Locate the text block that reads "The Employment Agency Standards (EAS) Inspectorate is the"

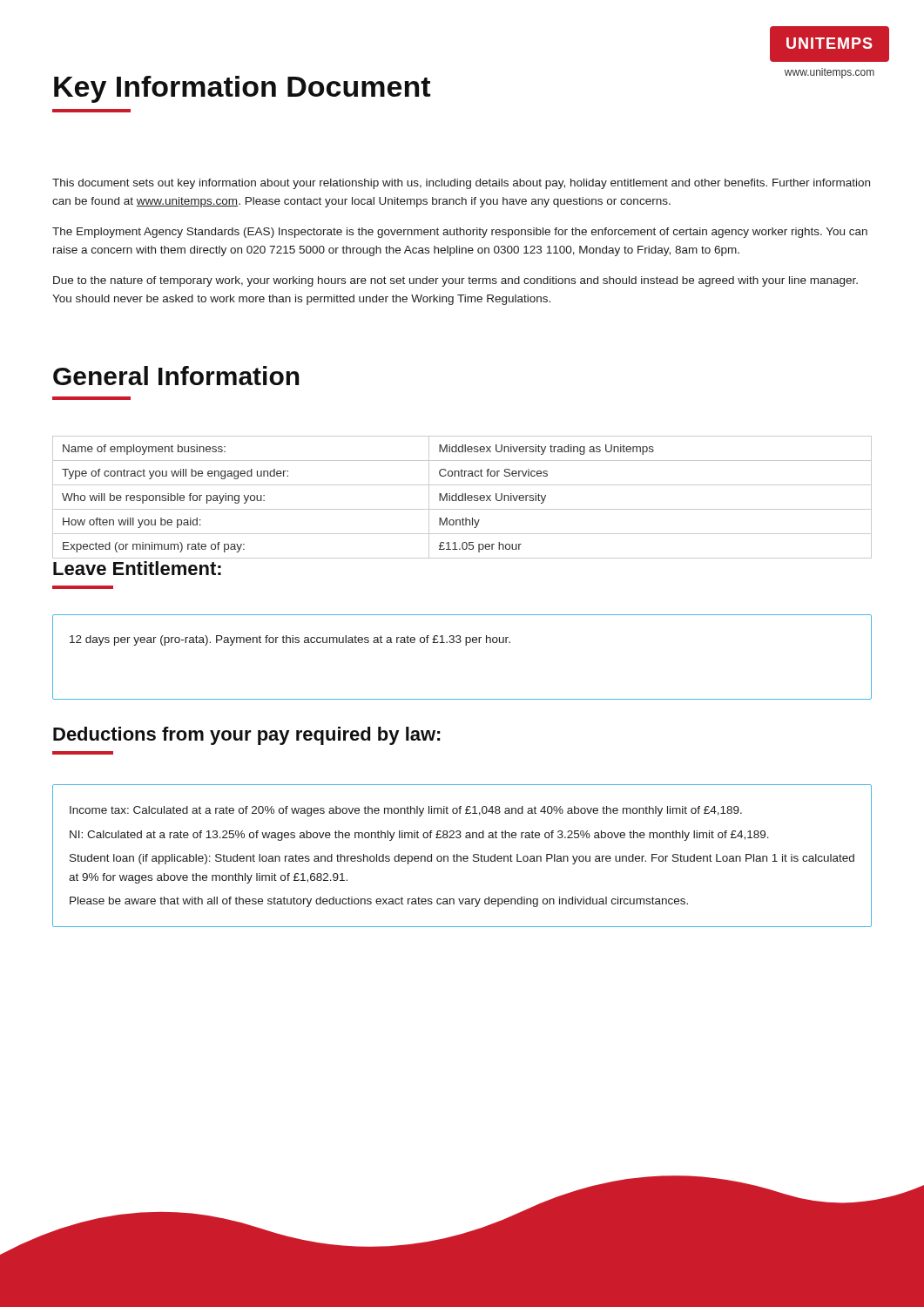pyautogui.click(x=462, y=241)
